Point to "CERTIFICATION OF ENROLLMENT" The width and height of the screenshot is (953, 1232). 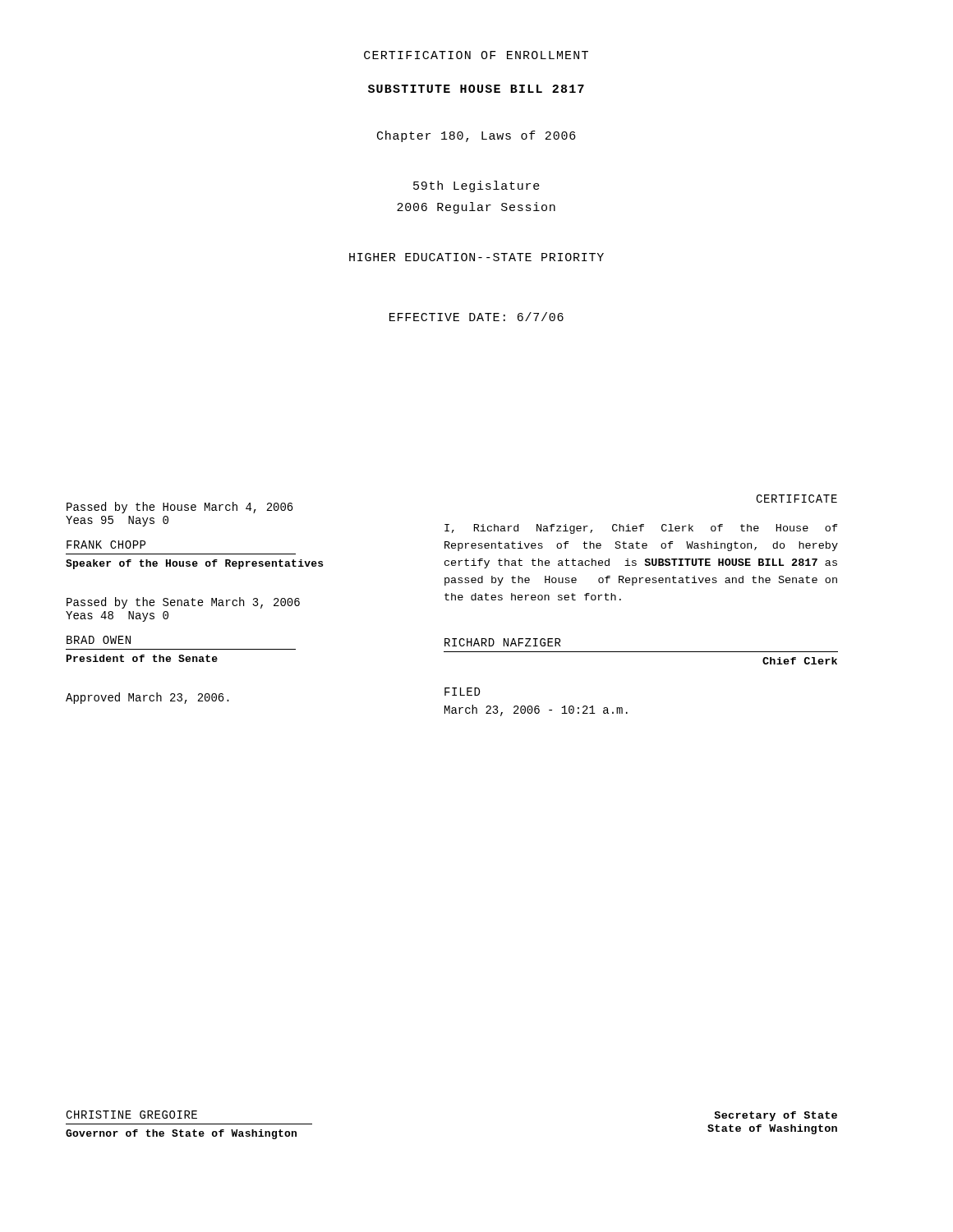tap(476, 56)
